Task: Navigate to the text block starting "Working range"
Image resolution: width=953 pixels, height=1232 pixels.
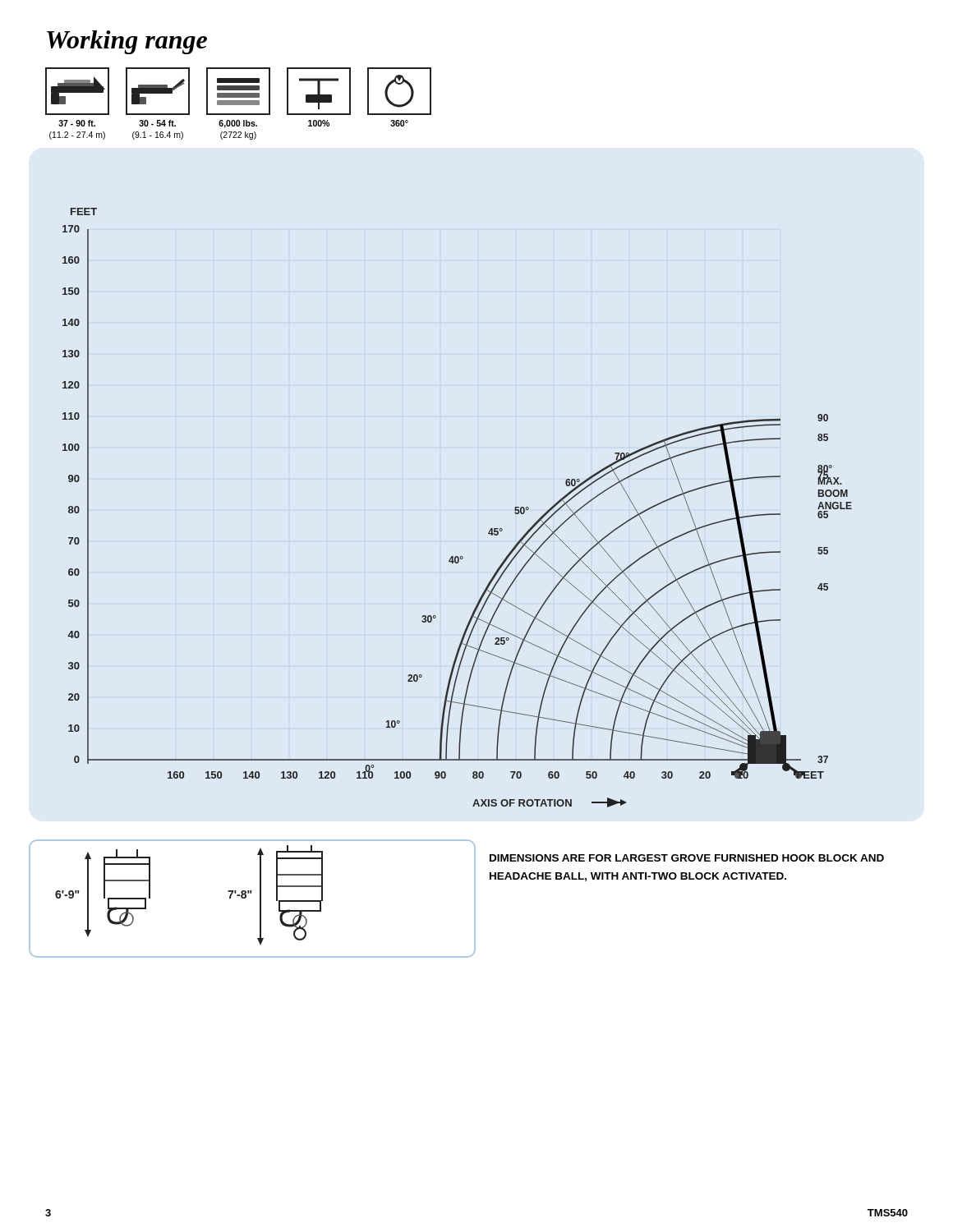Action: [x=126, y=39]
